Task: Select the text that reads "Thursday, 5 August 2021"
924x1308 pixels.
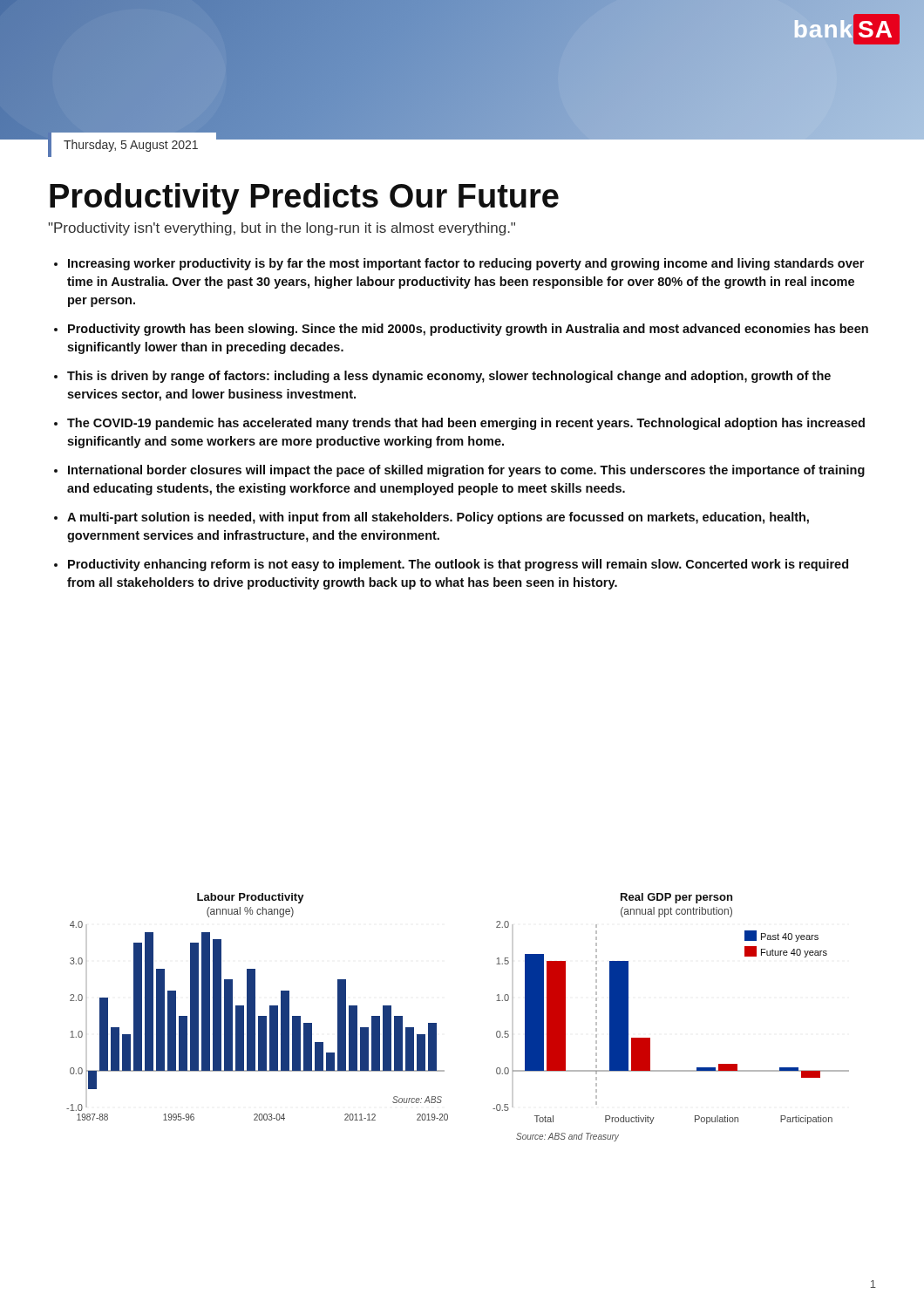Action: tap(131, 145)
